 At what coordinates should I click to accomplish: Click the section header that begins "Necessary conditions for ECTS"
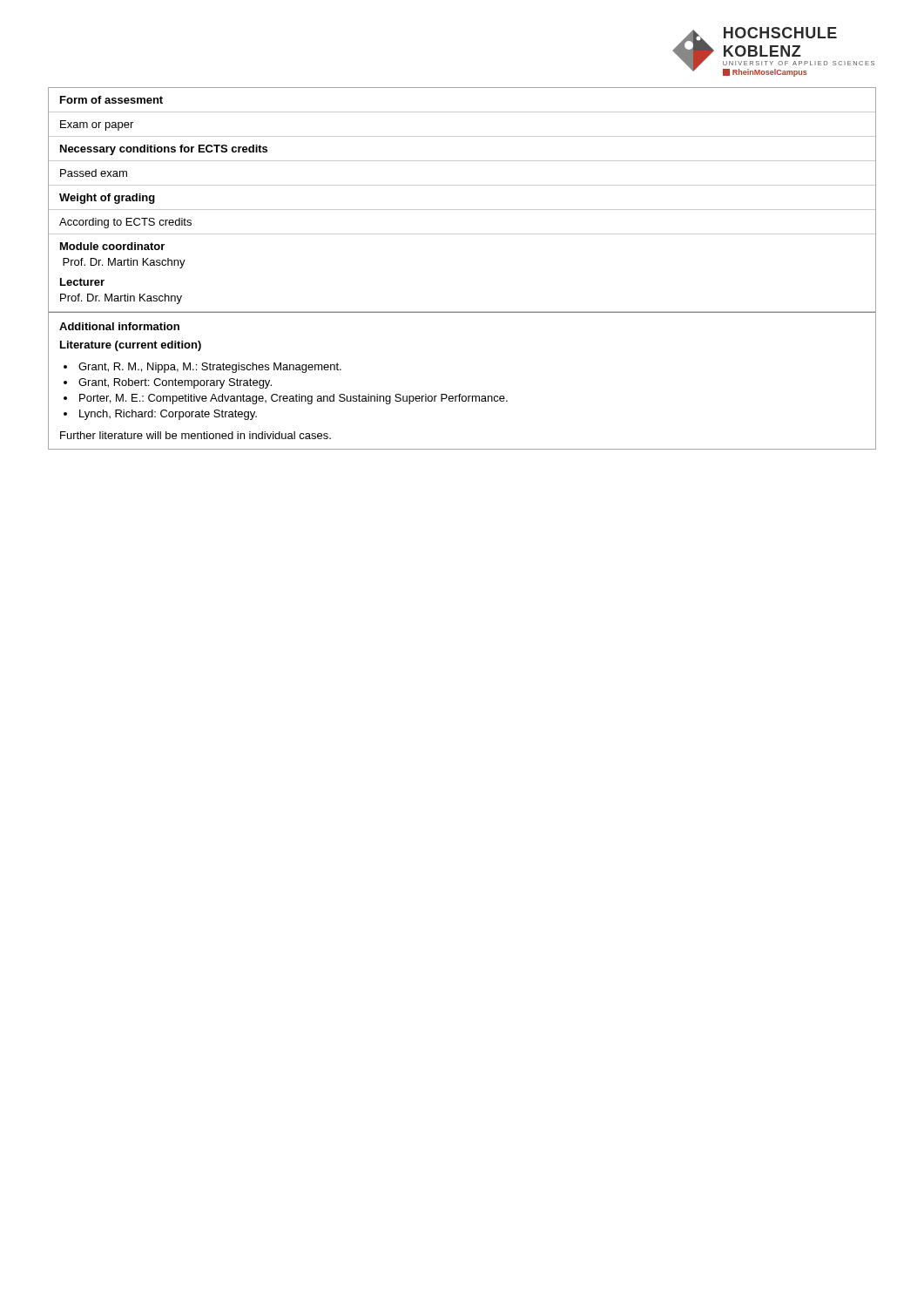(x=164, y=149)
